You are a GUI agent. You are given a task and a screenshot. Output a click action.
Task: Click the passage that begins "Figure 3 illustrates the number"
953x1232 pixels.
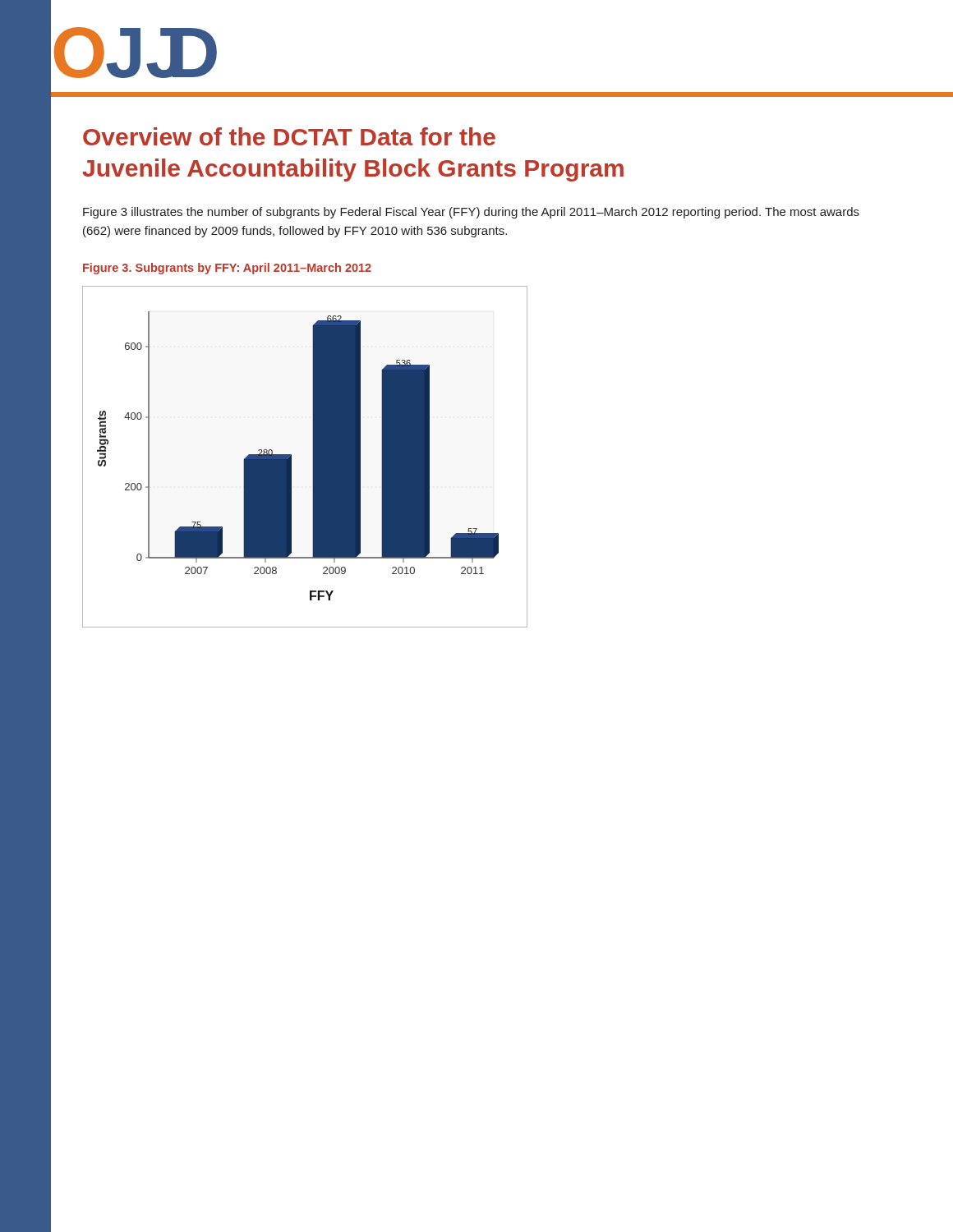pos(476,221)
